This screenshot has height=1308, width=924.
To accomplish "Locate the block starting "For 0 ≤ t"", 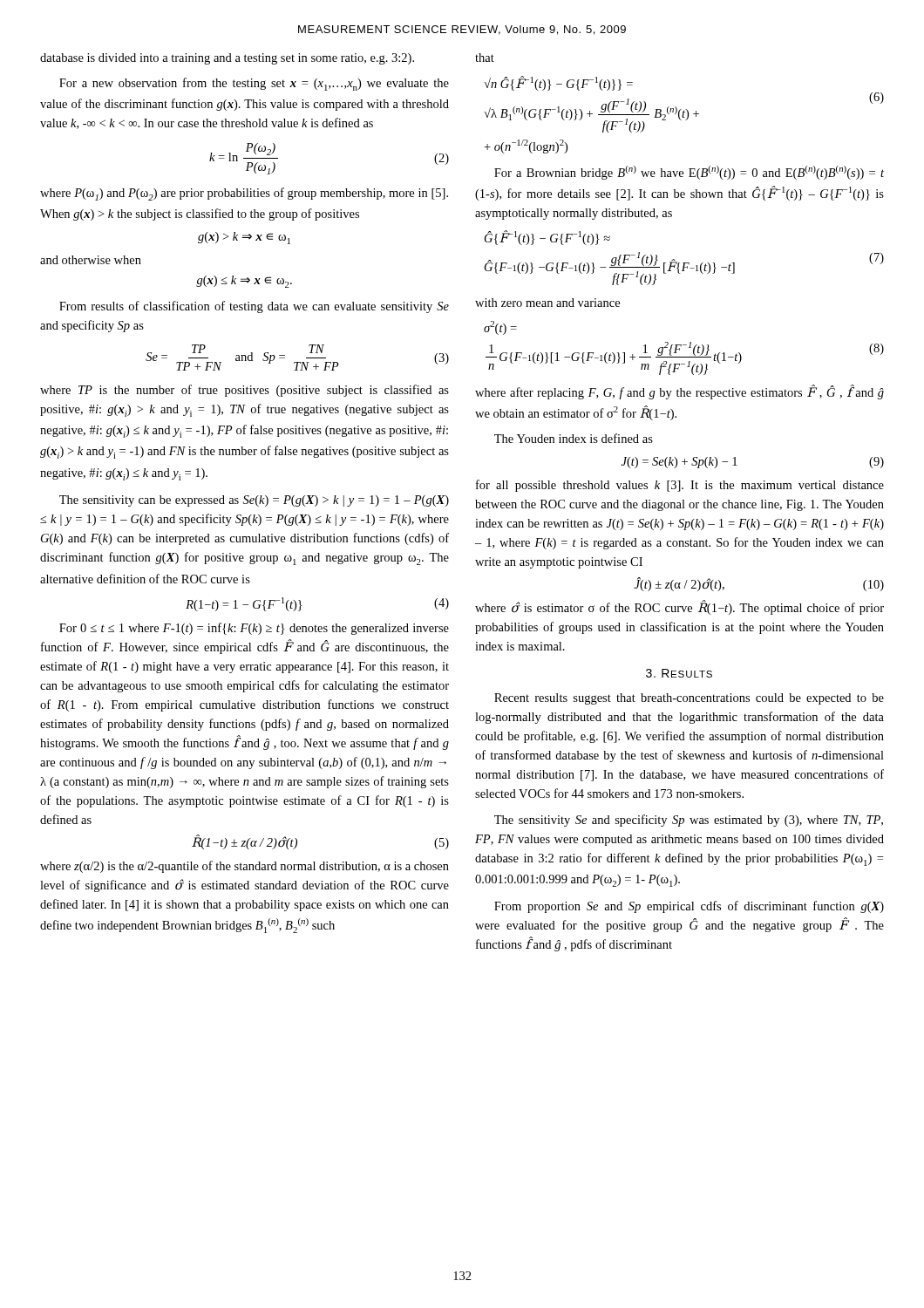I will pyautogui.click(x=244, y=724).
